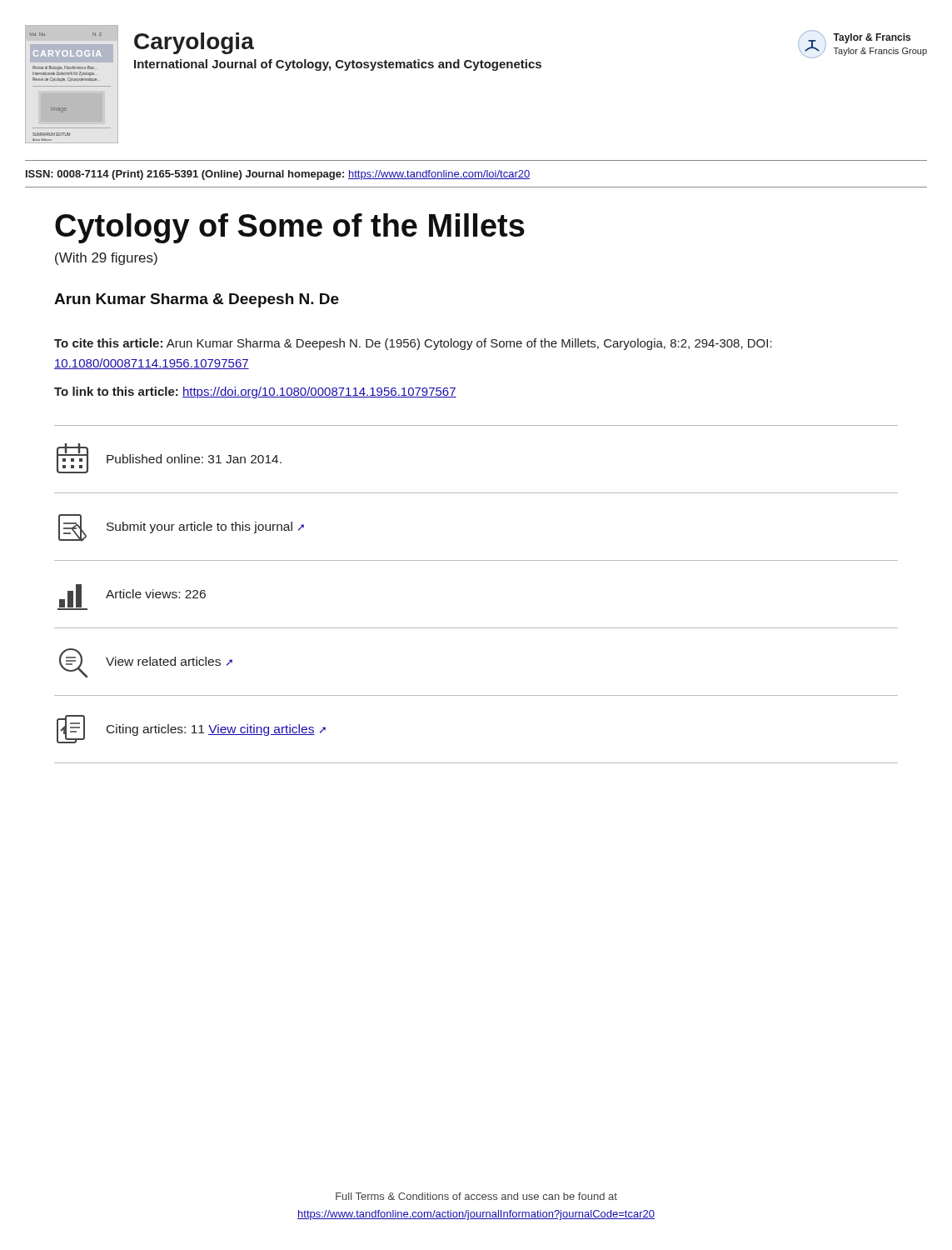The height and width of the screenshot is (1250, 952).
Task: Where is the passage that starts "To cite this article: Arun"?
Action: [x=413, y=353]
